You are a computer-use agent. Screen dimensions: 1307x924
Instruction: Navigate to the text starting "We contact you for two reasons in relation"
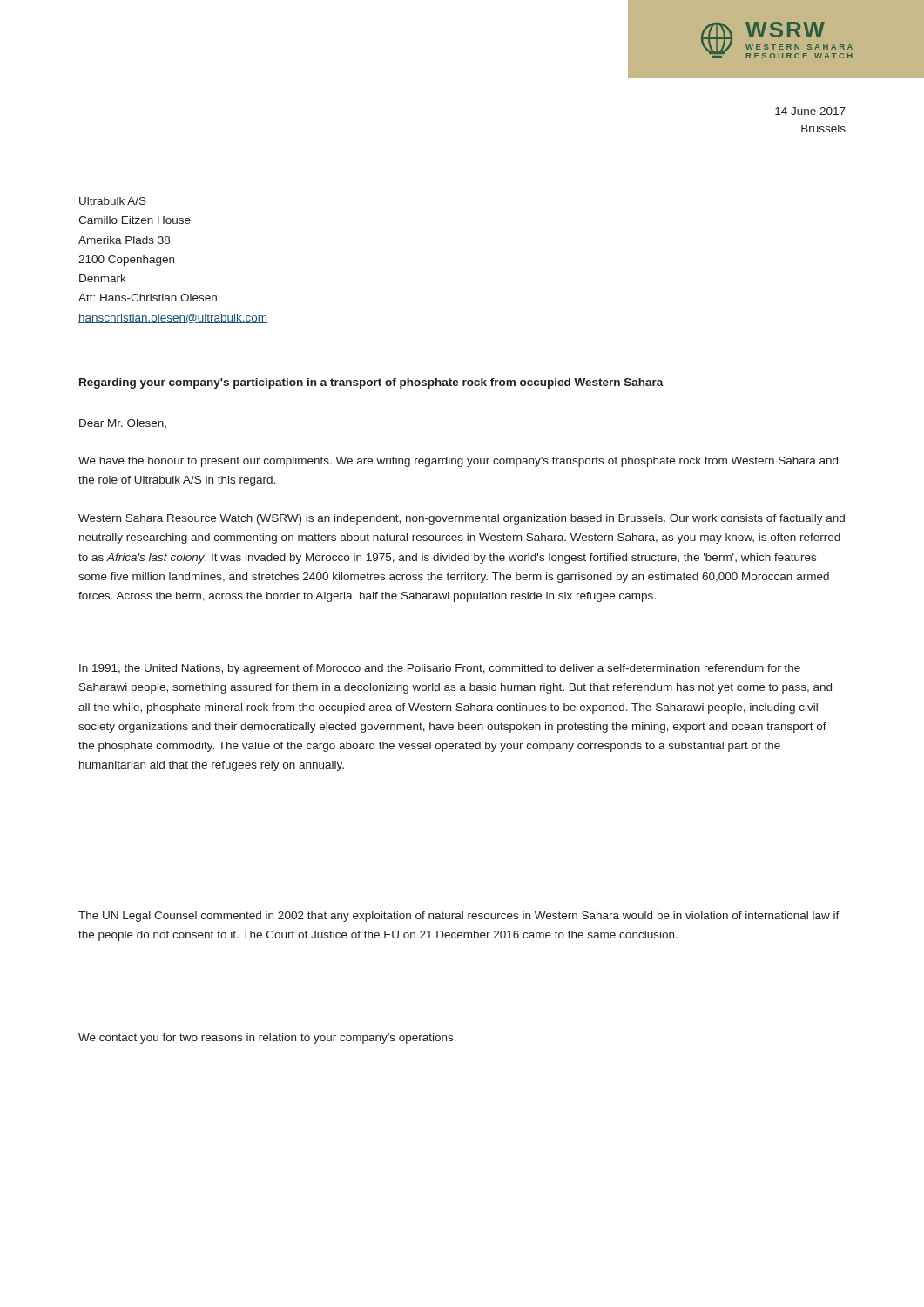point(268,1037)
